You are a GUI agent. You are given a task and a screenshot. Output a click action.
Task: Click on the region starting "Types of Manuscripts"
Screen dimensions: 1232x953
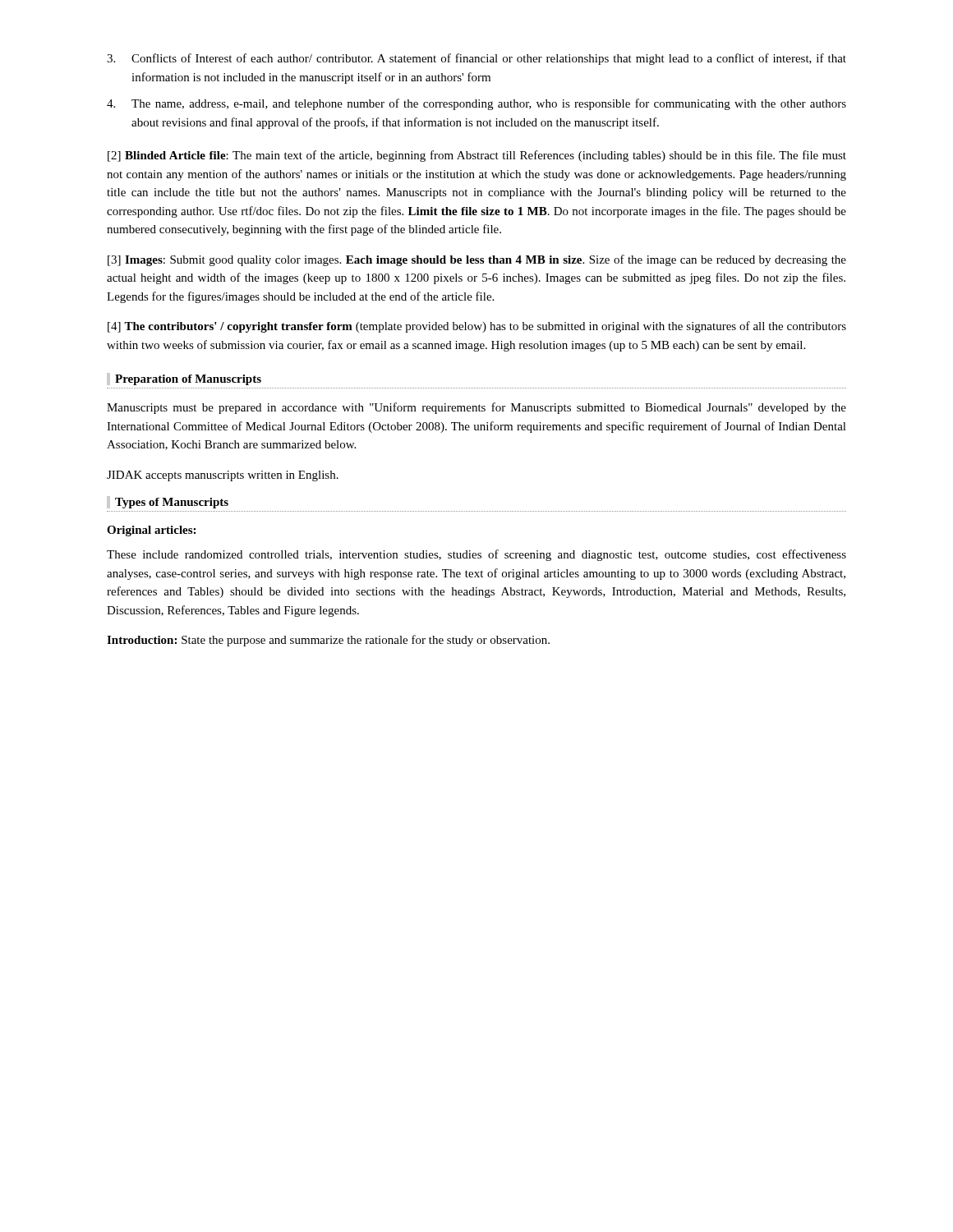[x=168, y=502]
